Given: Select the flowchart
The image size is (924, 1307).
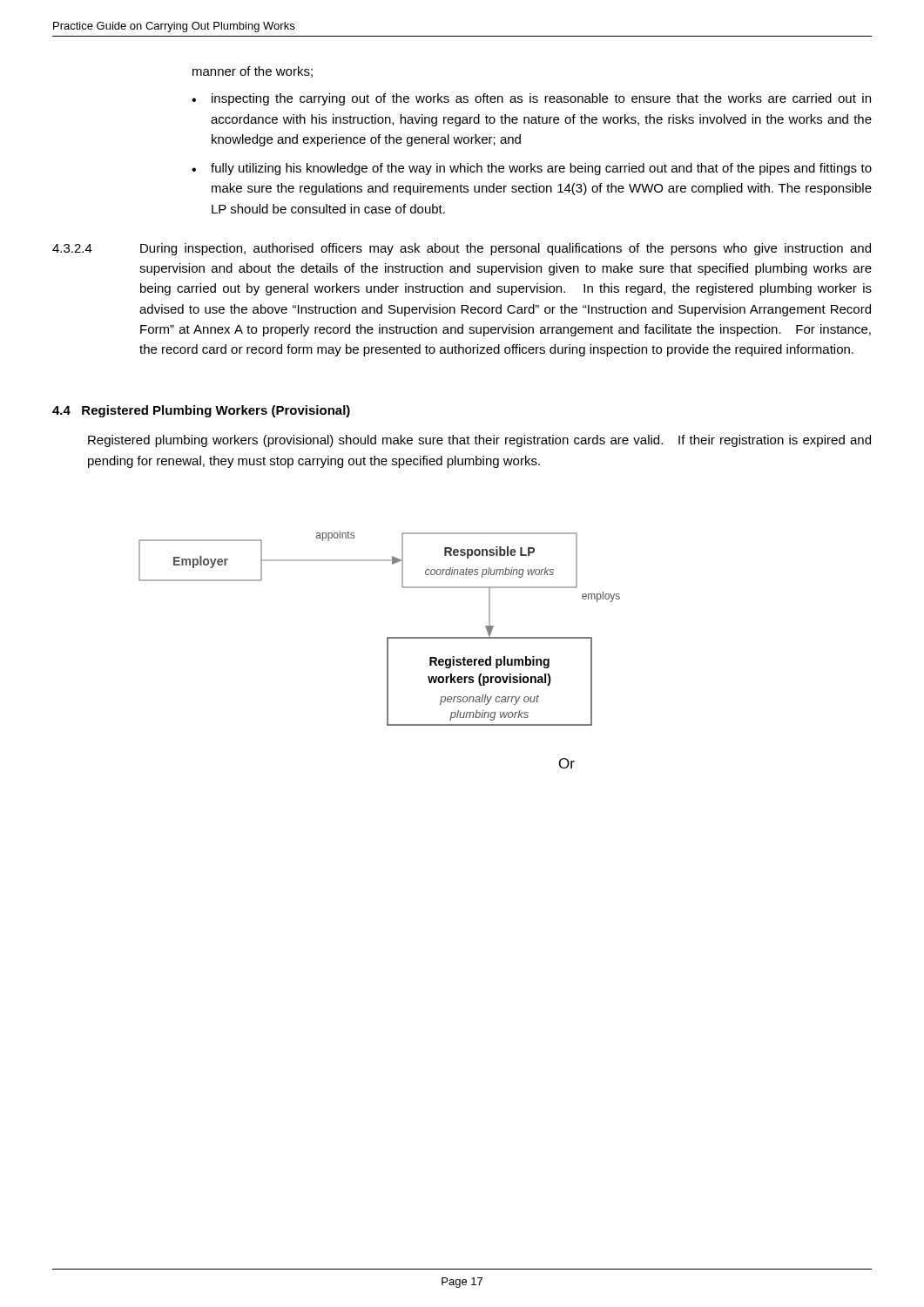Looking at the screenshot, I should [x=479, y=635].
